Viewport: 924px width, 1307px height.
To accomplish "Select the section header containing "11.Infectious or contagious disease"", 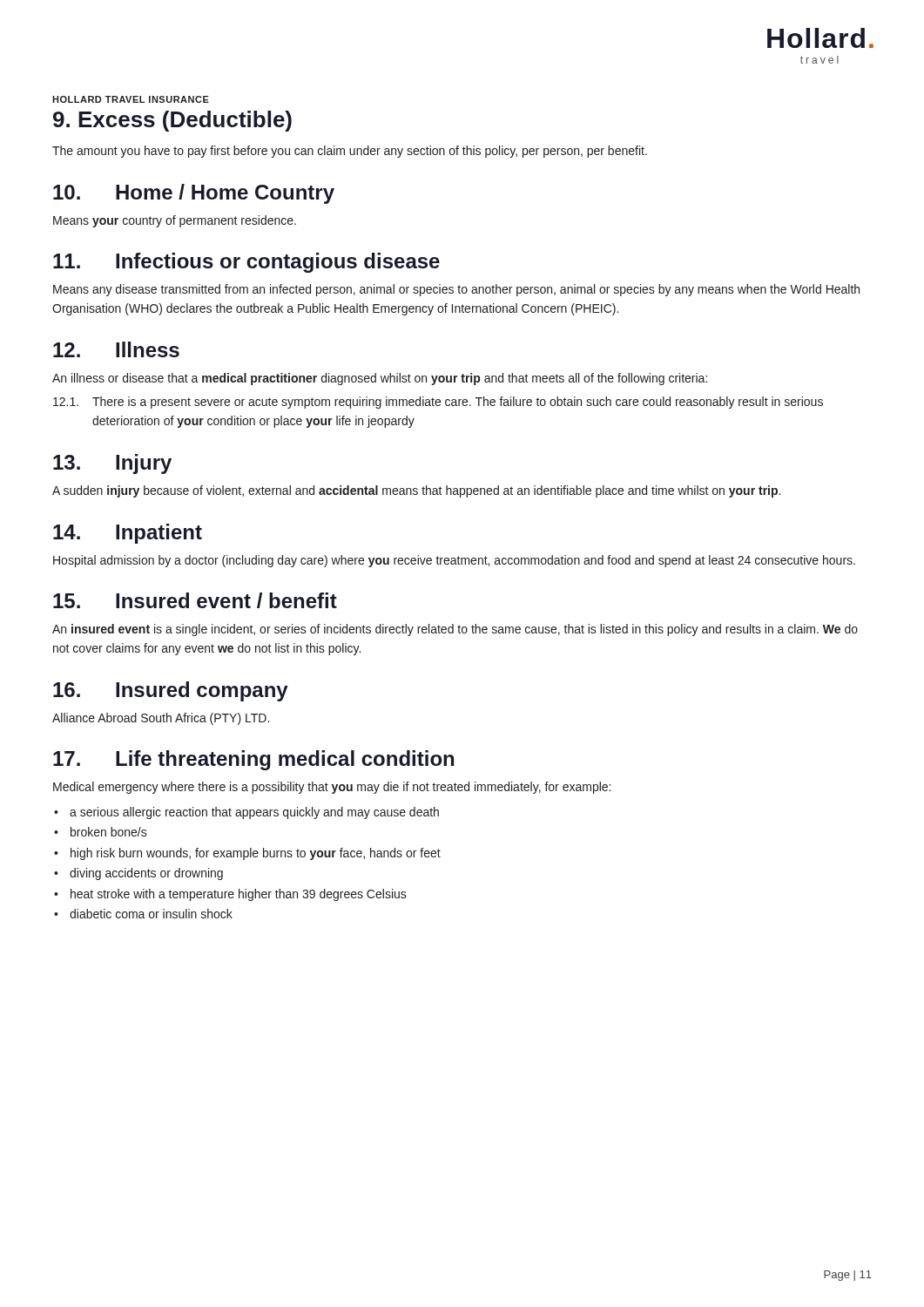I will (246, 262).
